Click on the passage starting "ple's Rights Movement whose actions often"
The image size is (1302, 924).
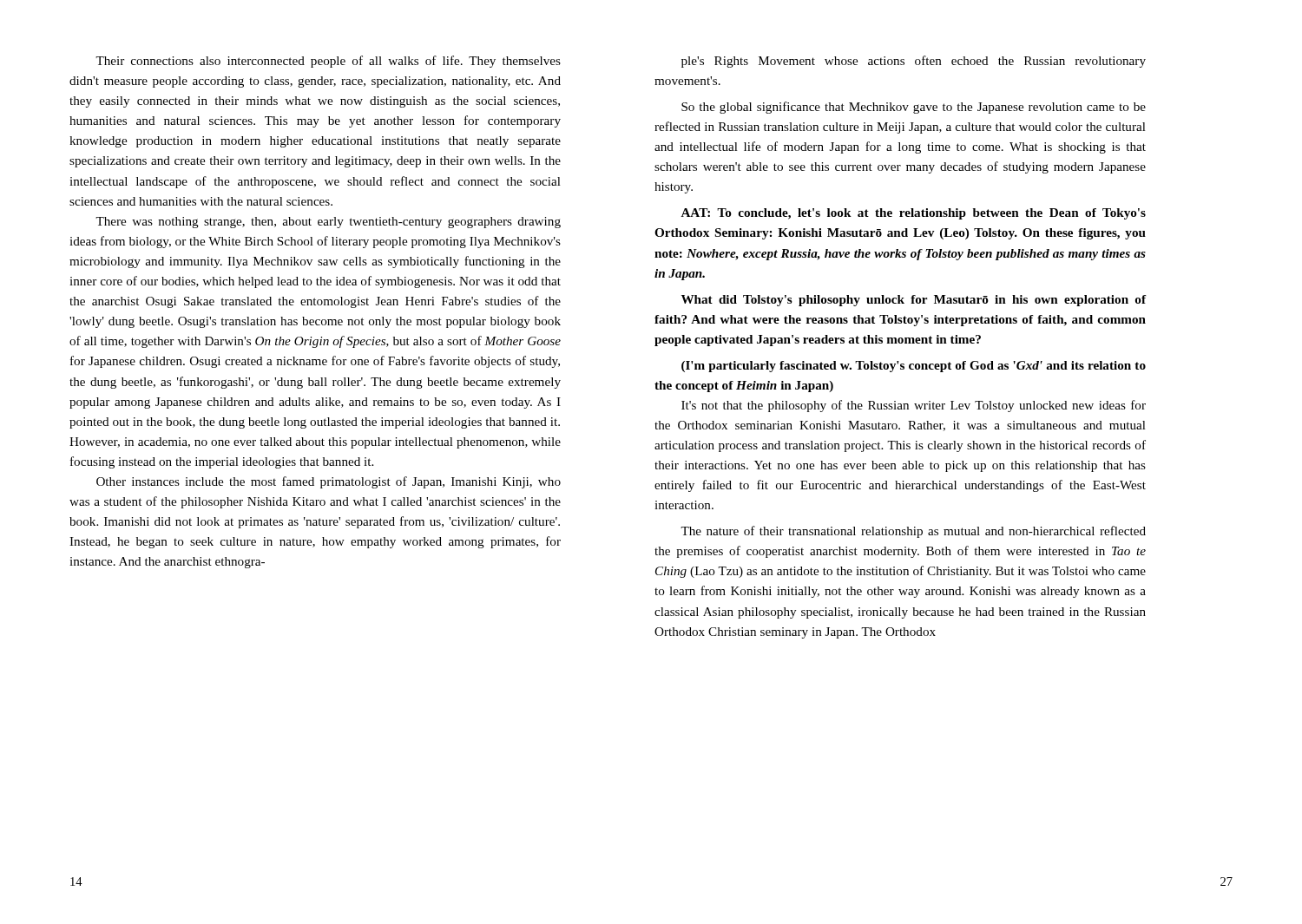pyautogui.click(x=900, y=123)
